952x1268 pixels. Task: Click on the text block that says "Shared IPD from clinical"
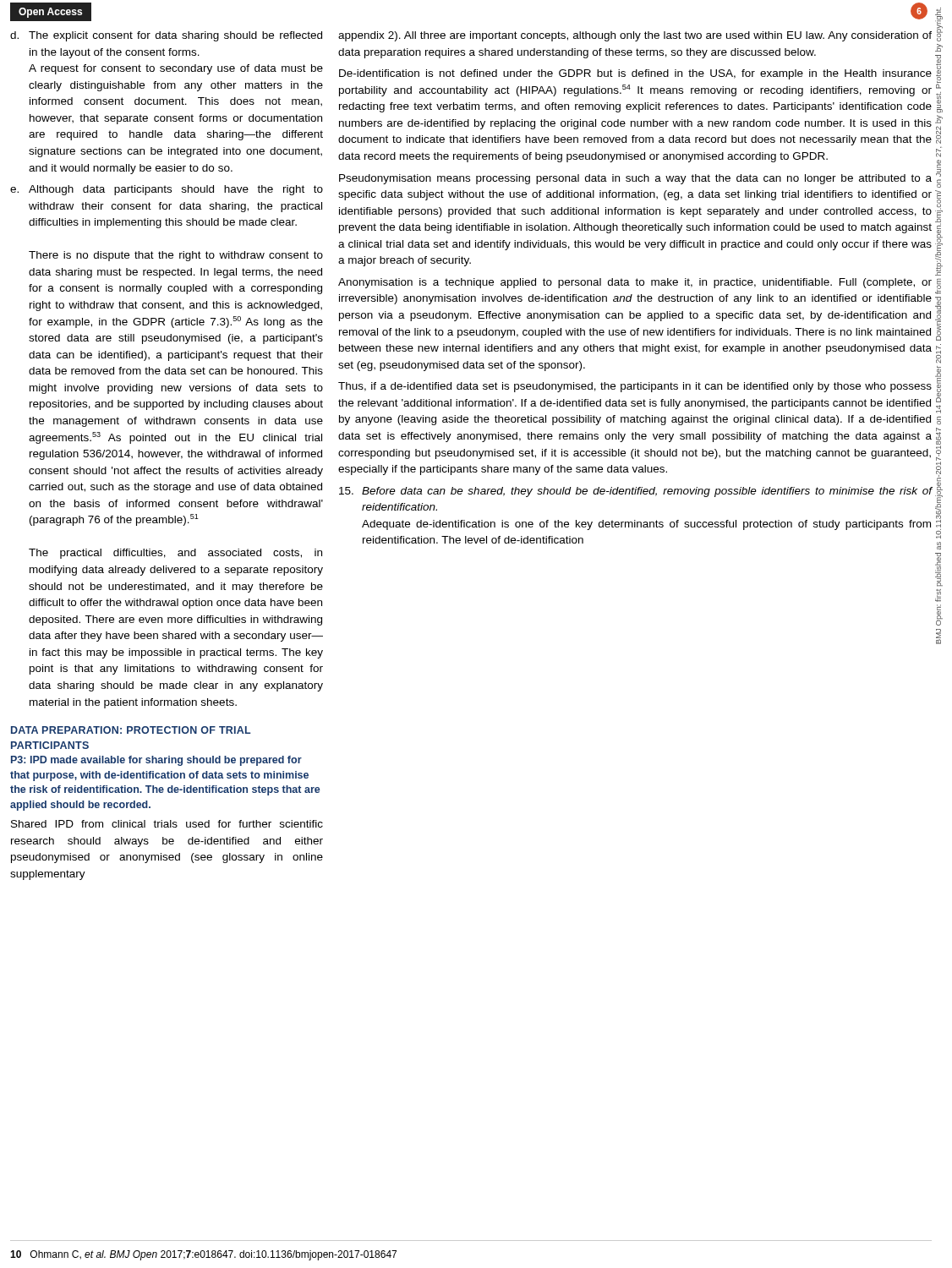click(x=167, y=849)
